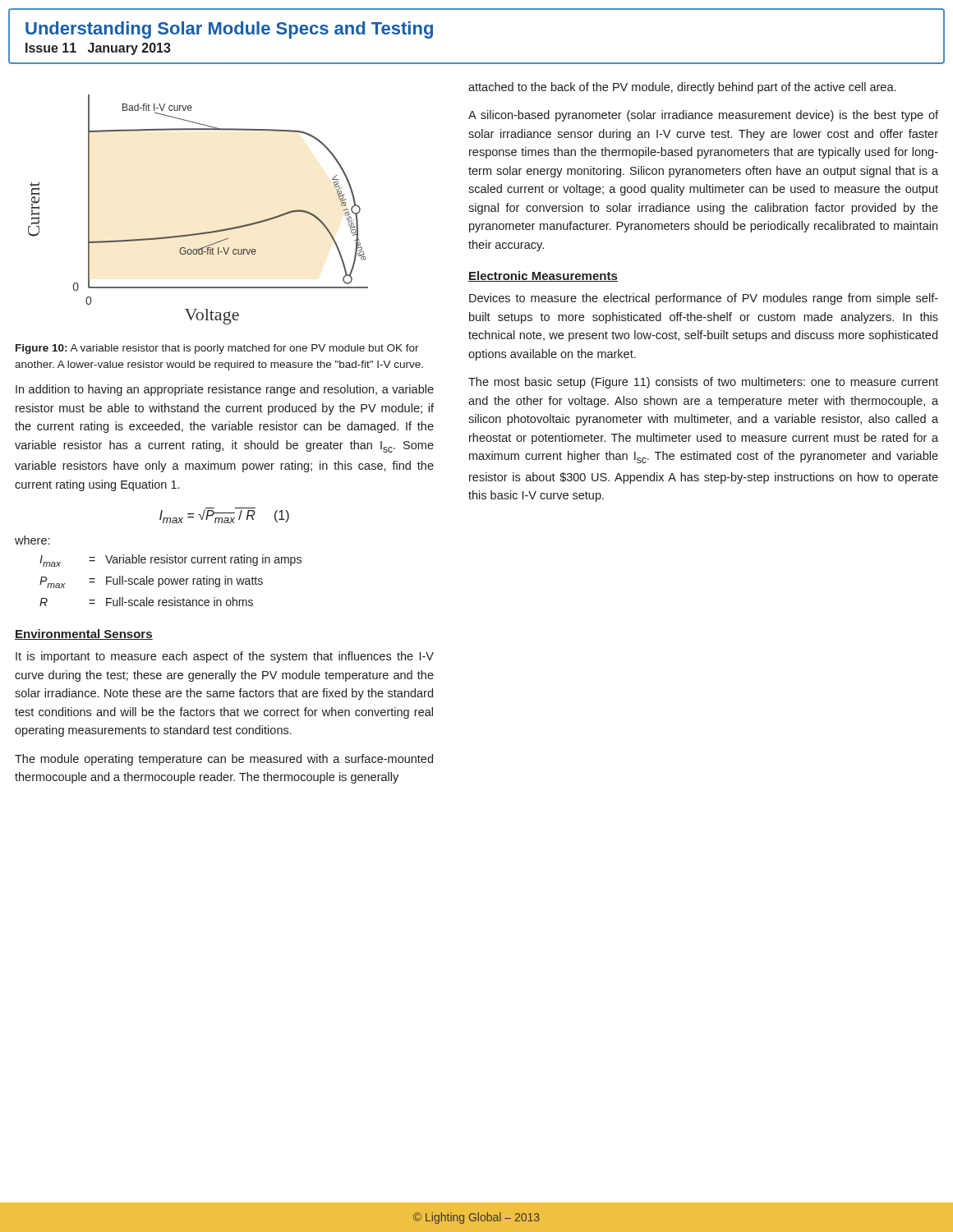
Task: Point to the text block starting "A silicon-based pyranometer (solar irradiance"
Action: 703,180
